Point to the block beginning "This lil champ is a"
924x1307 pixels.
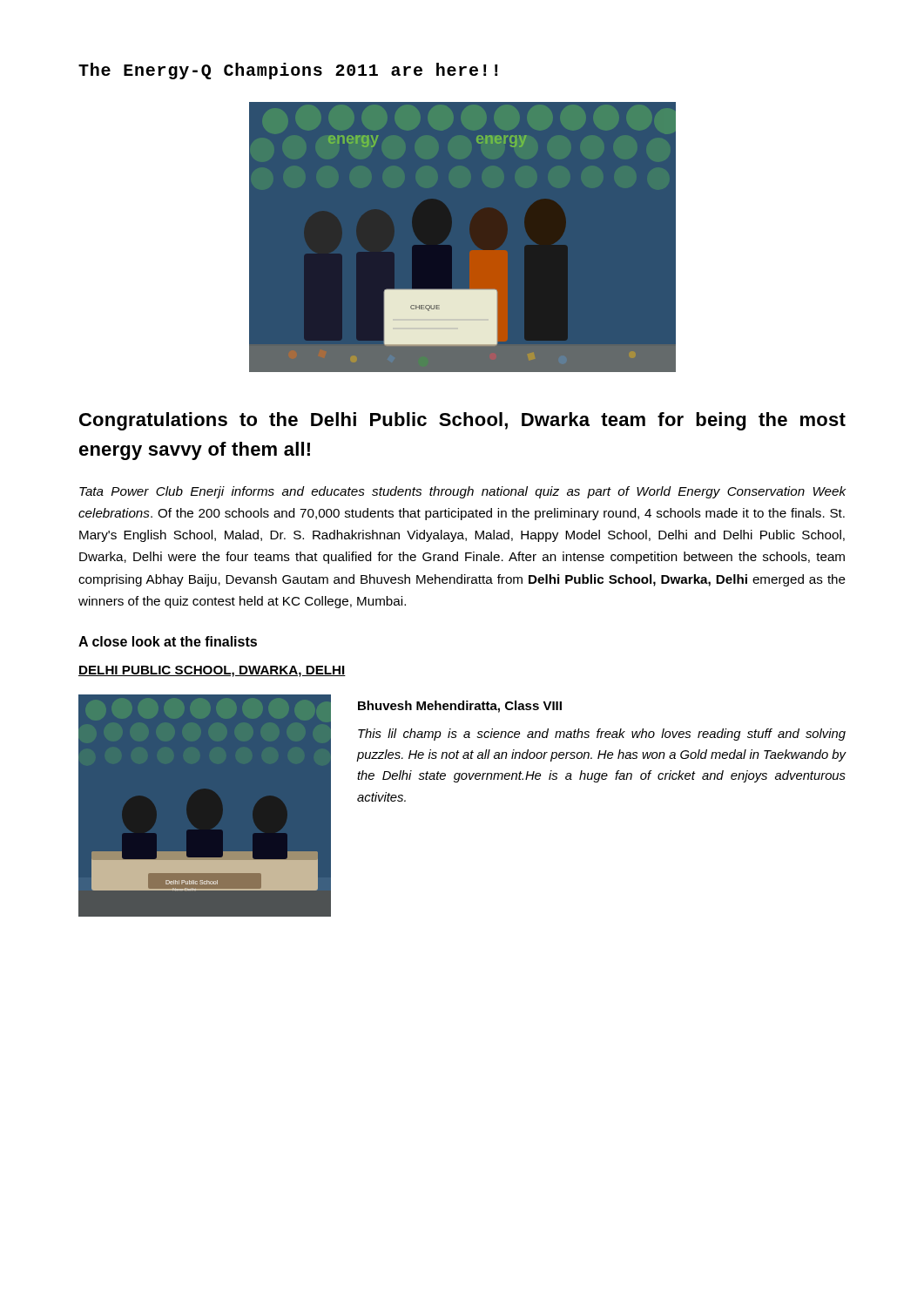click(x=601, y=765)
